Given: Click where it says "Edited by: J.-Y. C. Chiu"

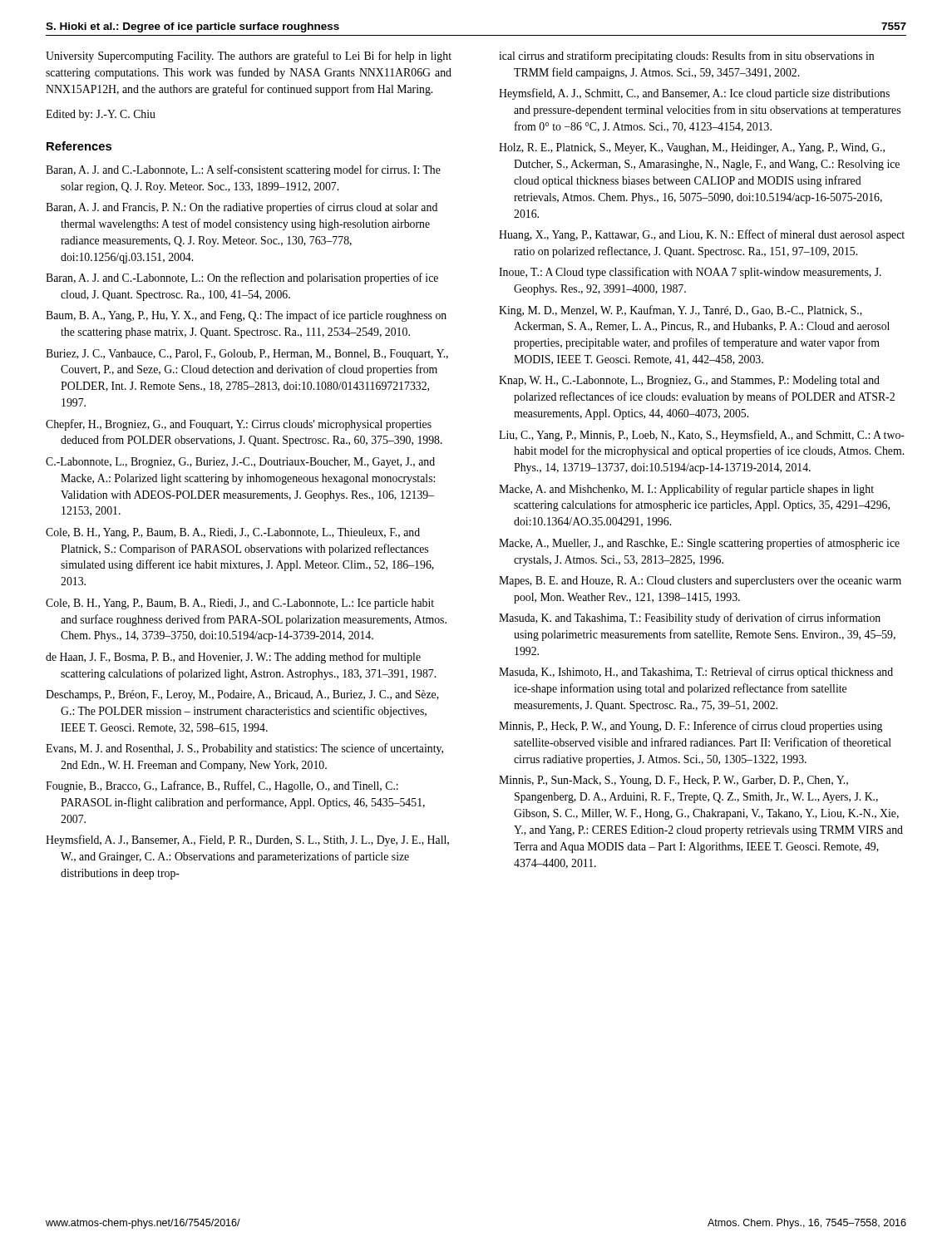Looking at the screenshot, I should [x=101, y=114].
